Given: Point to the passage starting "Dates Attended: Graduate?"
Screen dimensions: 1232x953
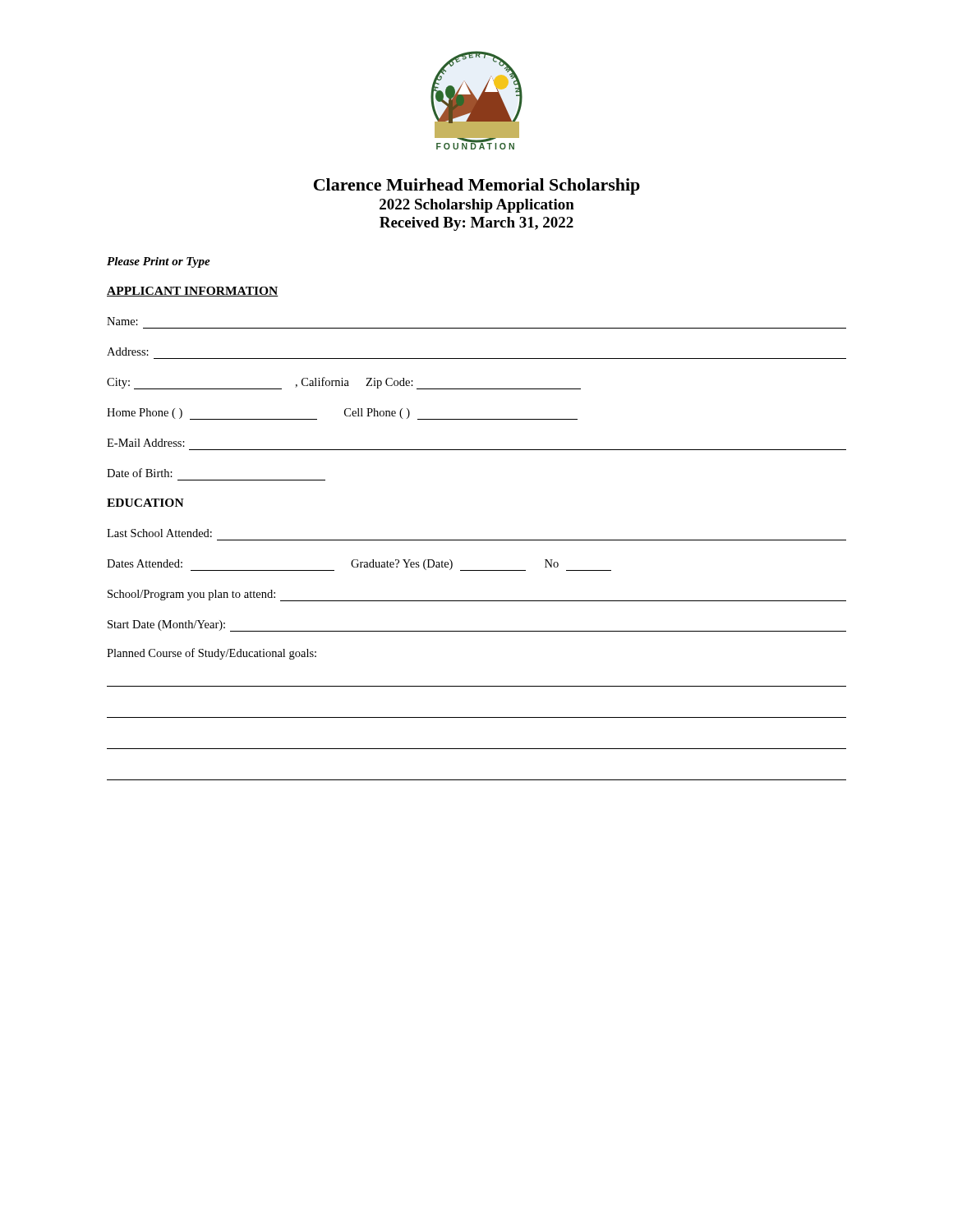Looking at the screenshot, I should point(359,563).
